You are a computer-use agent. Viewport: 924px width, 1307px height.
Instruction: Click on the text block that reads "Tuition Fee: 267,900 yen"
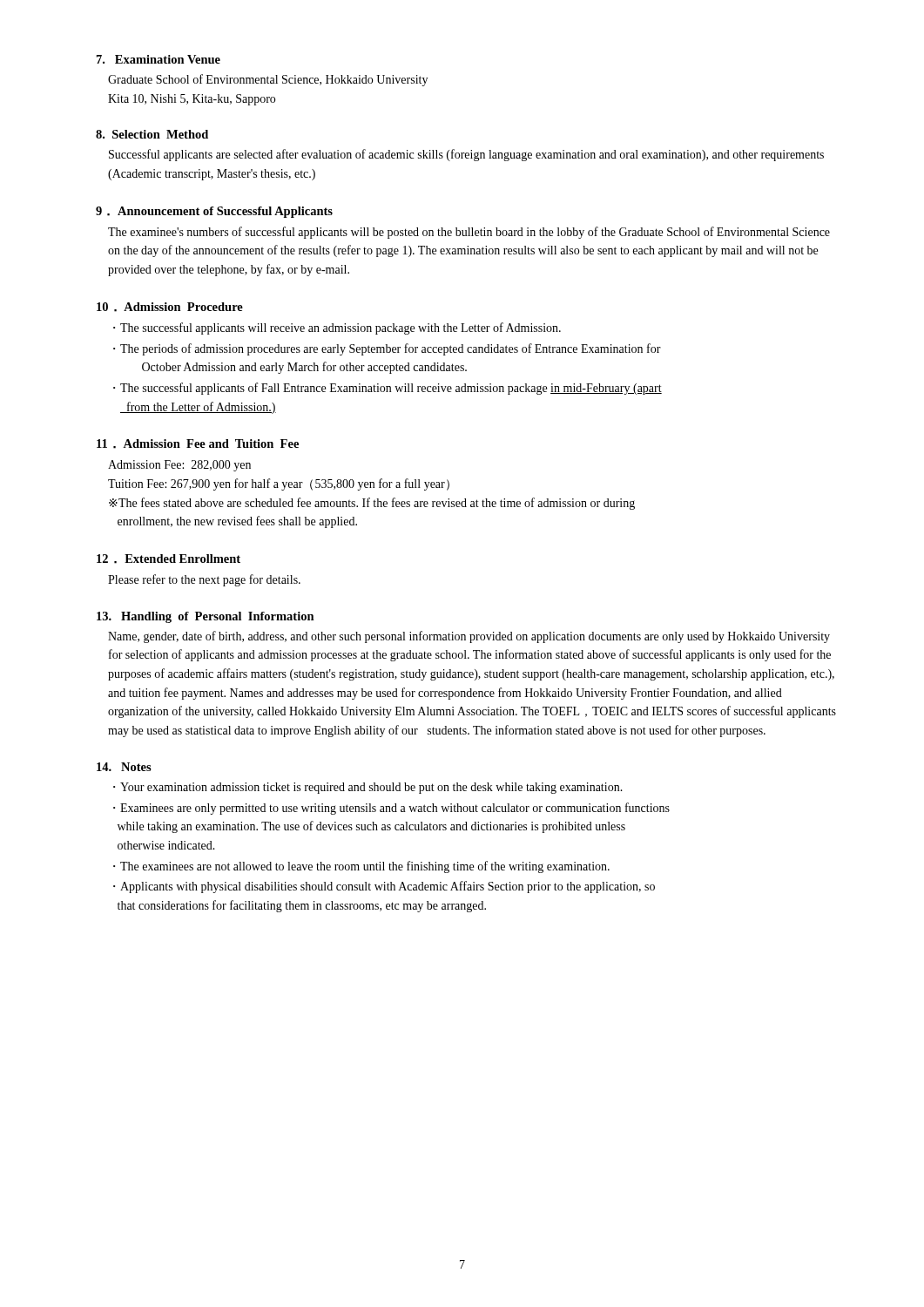tap(283, 484)
